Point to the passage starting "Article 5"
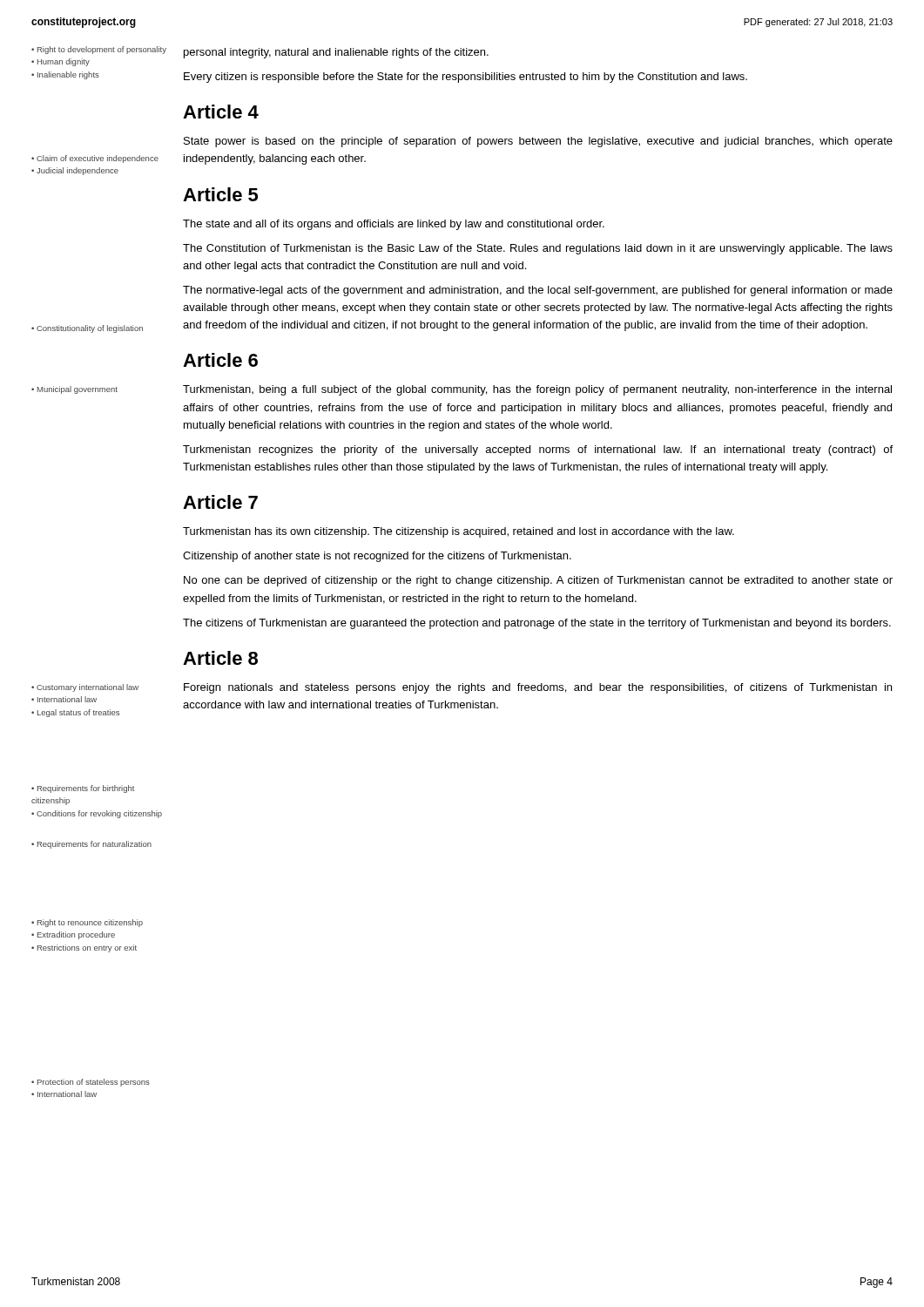Image resolution: width=924 pixels, height=1307 pixels. point(221,194)
